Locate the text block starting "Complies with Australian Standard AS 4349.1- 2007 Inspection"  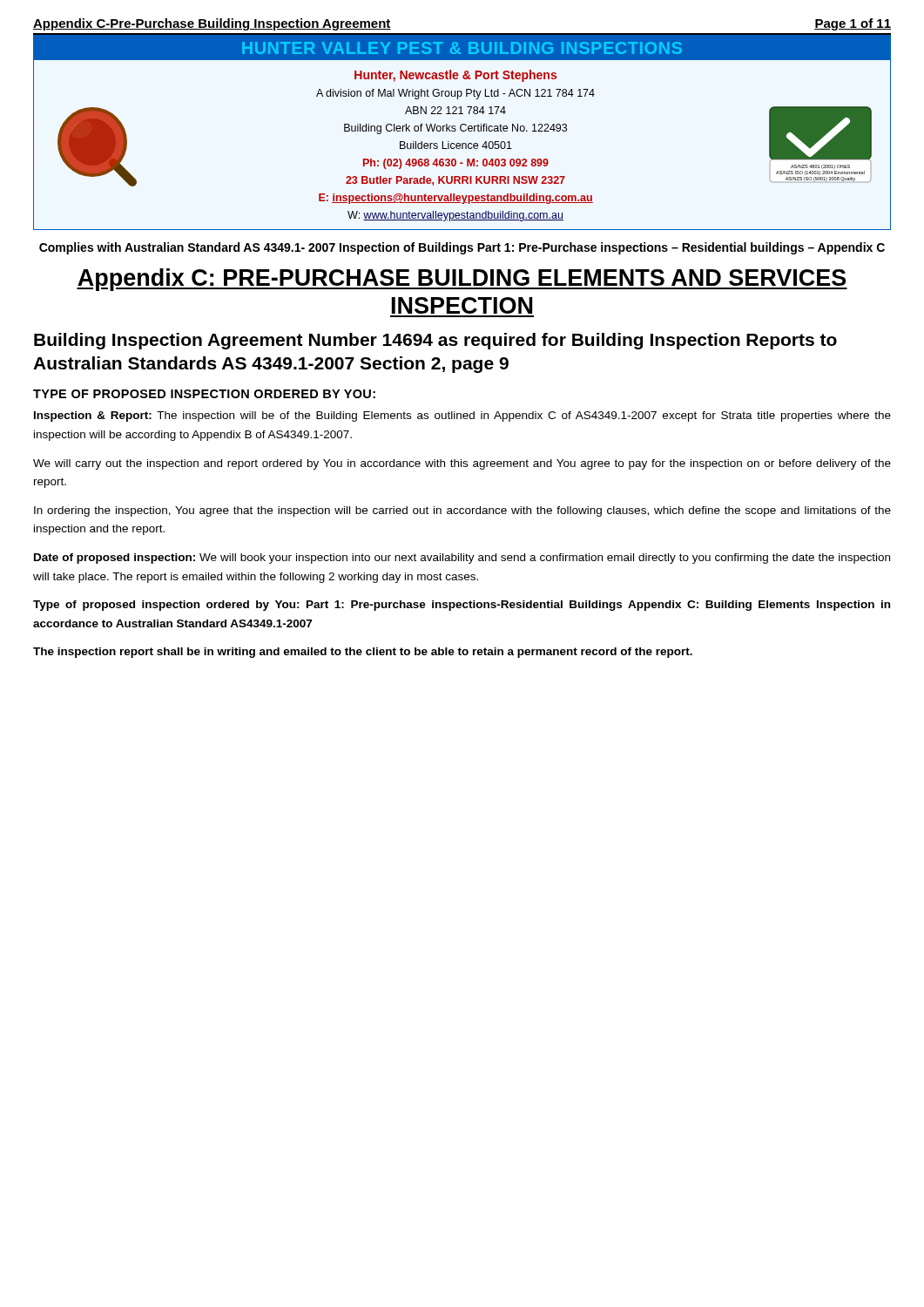[462, 248]
